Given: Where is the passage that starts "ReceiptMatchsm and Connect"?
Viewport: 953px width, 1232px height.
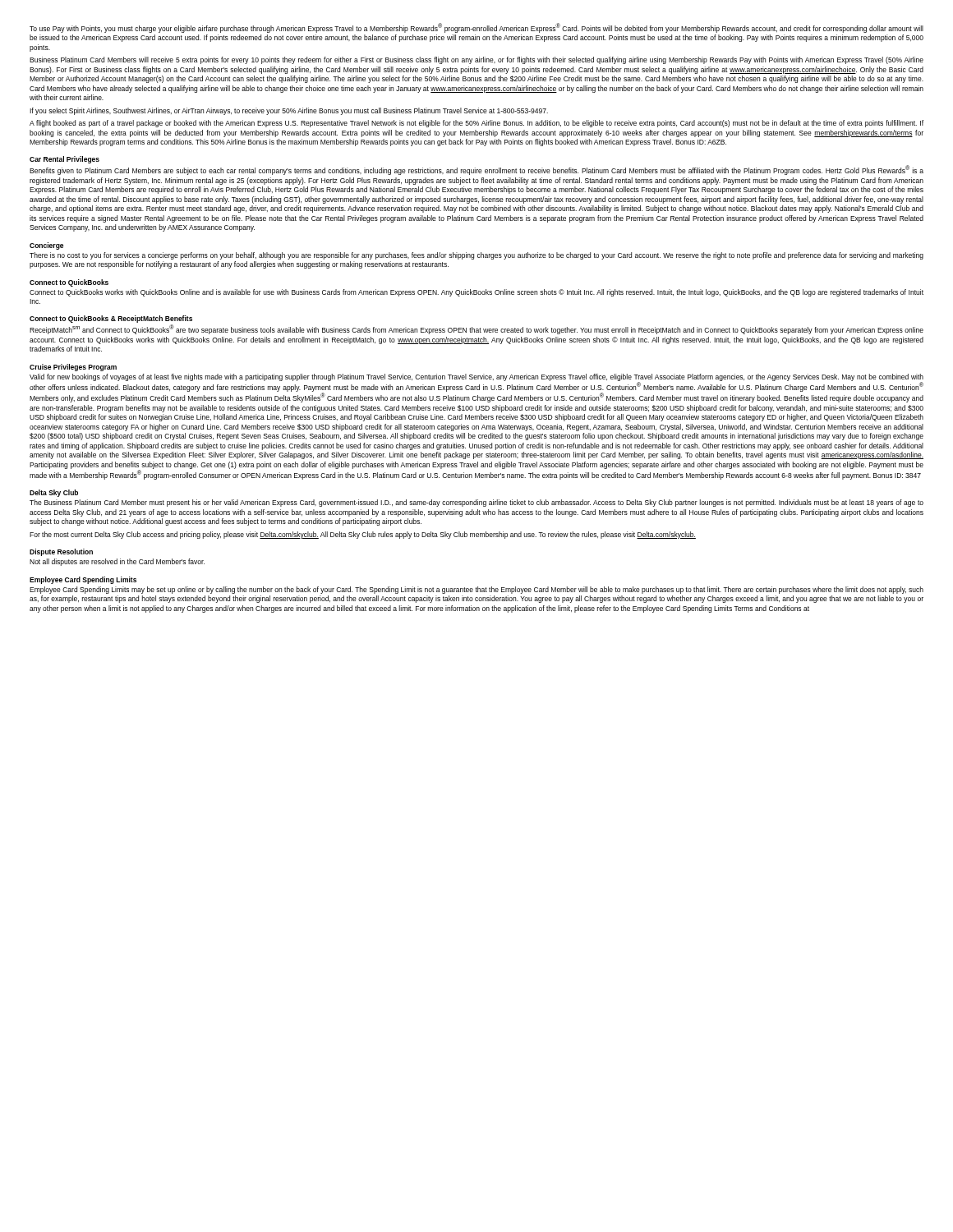Looking at the screenshot, I should (x=476, y=340).
